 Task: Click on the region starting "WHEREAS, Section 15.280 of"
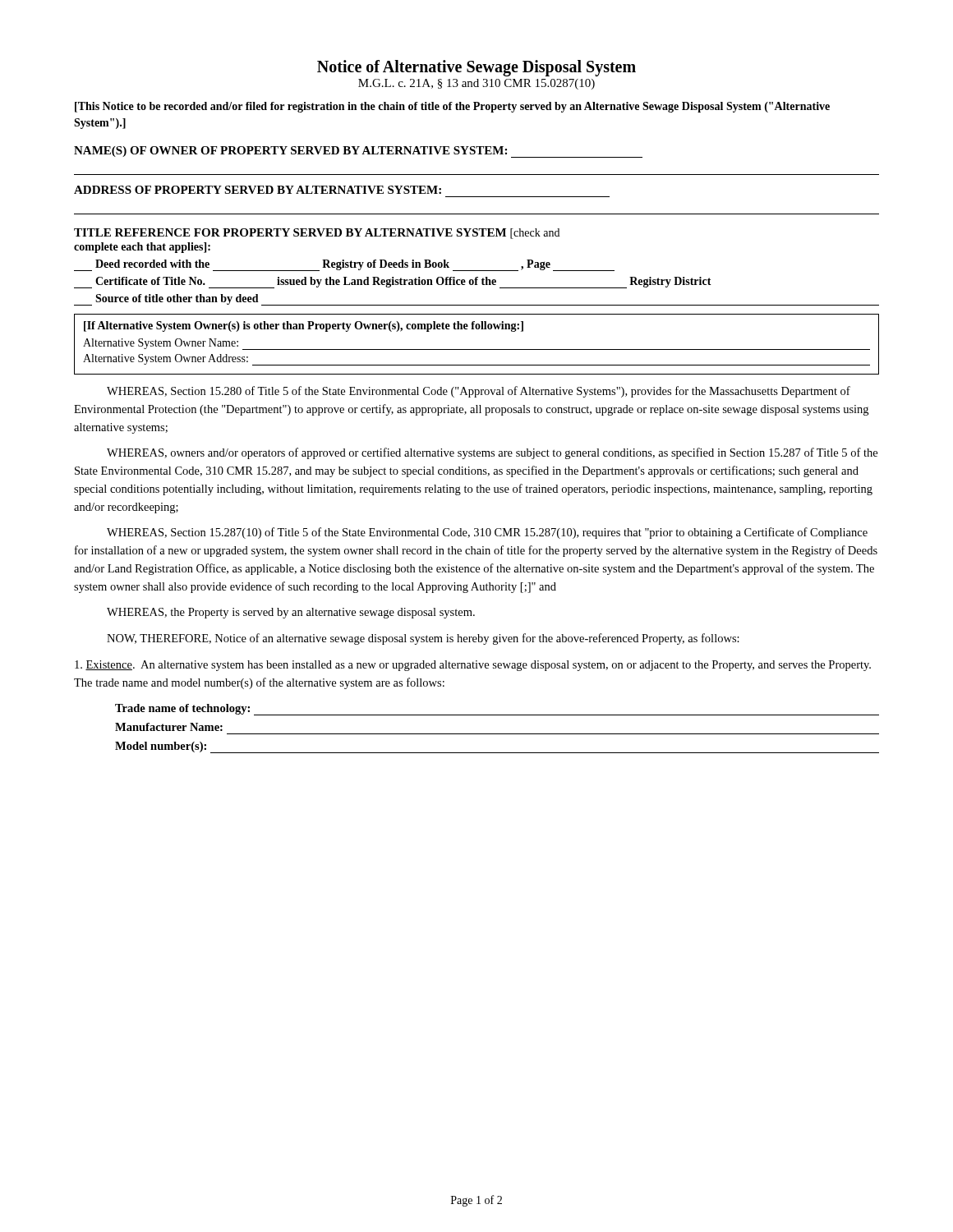point(471,409)
